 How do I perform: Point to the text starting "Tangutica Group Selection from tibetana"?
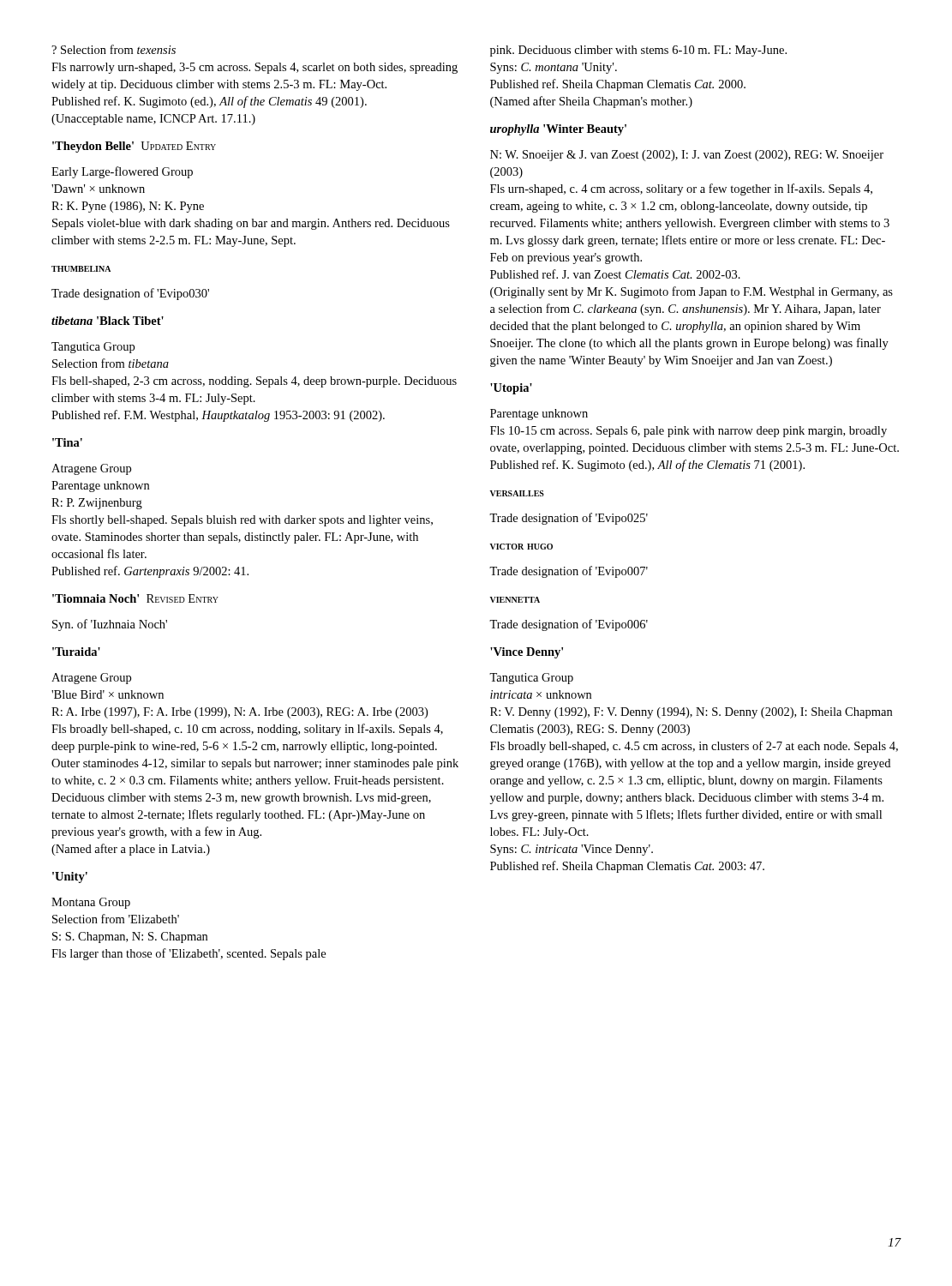click(257, 381)
